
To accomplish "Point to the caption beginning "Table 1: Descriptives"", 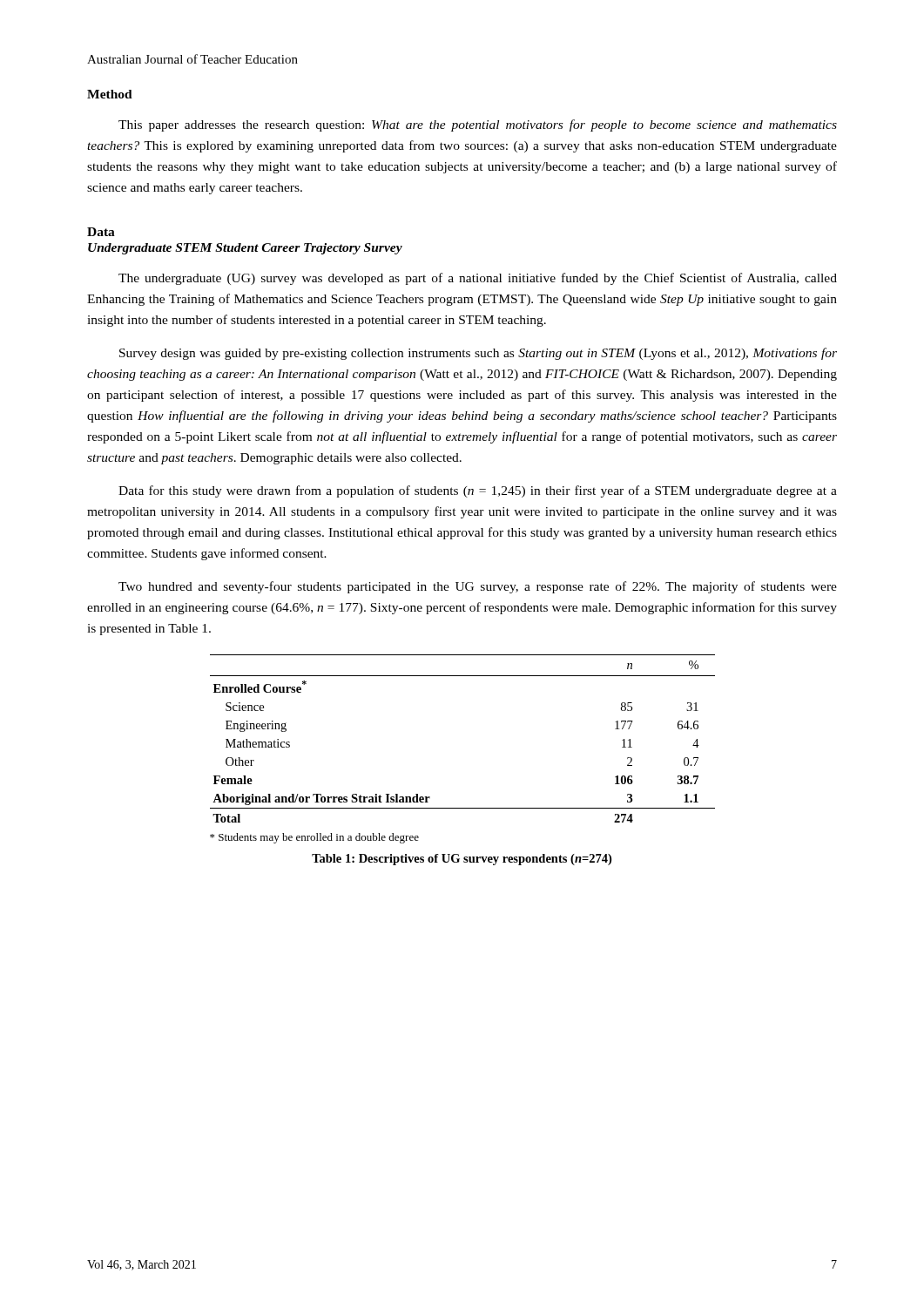I will [462, 858].
